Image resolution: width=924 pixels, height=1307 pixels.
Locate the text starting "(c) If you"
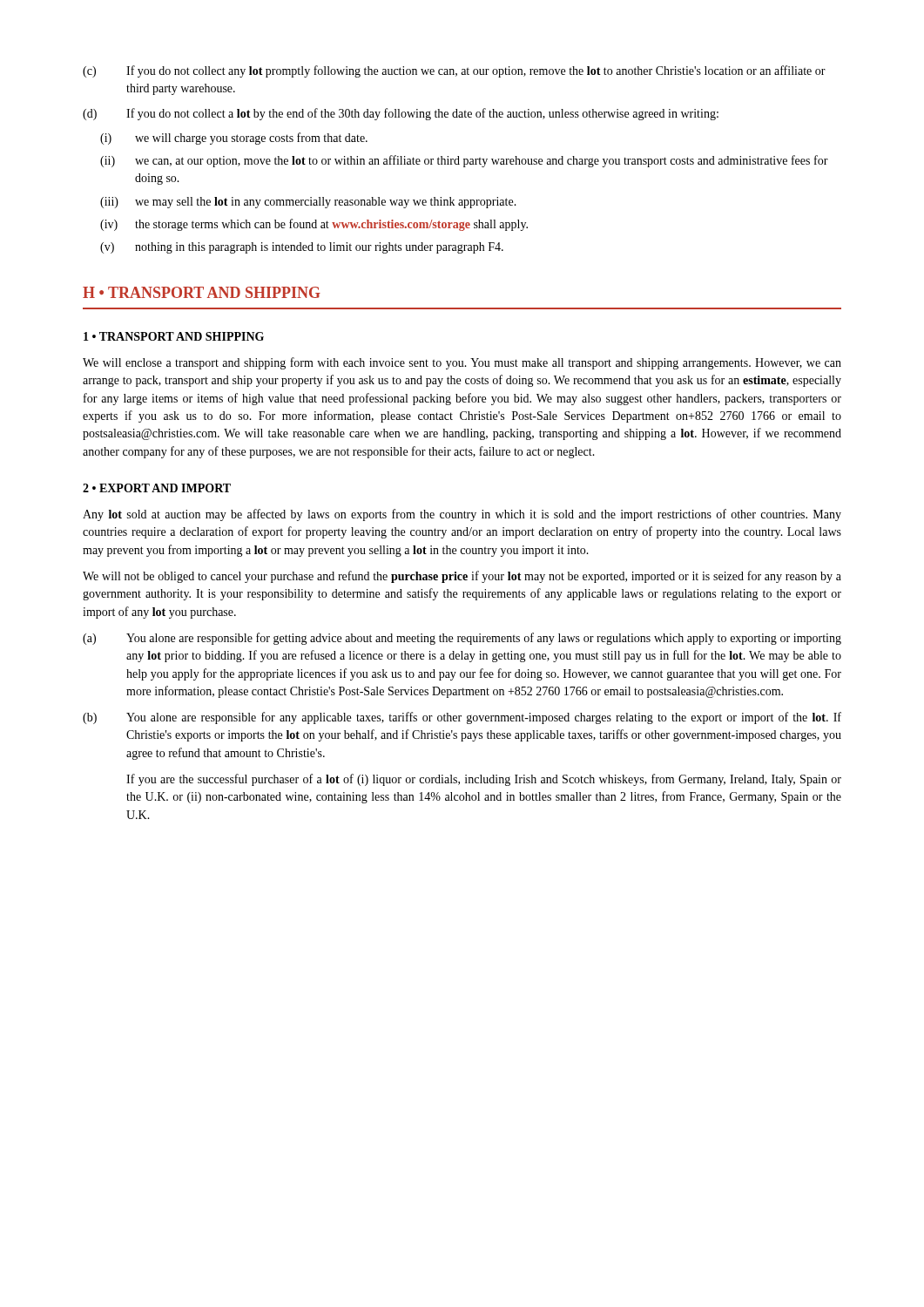point(462,80)
